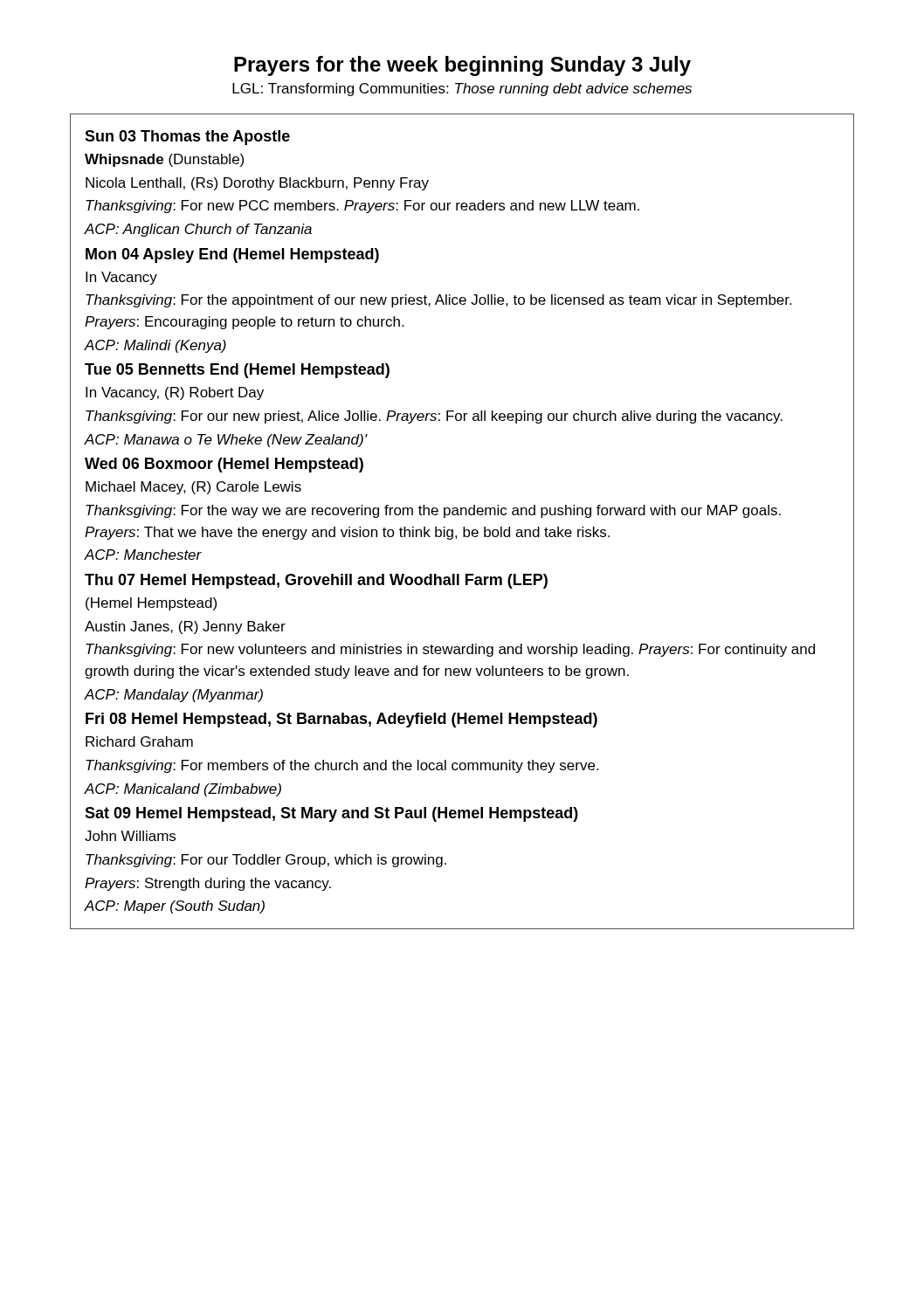Point to the passage starting "Fri 08 Hemel Hempstead,"

[462, 719]
